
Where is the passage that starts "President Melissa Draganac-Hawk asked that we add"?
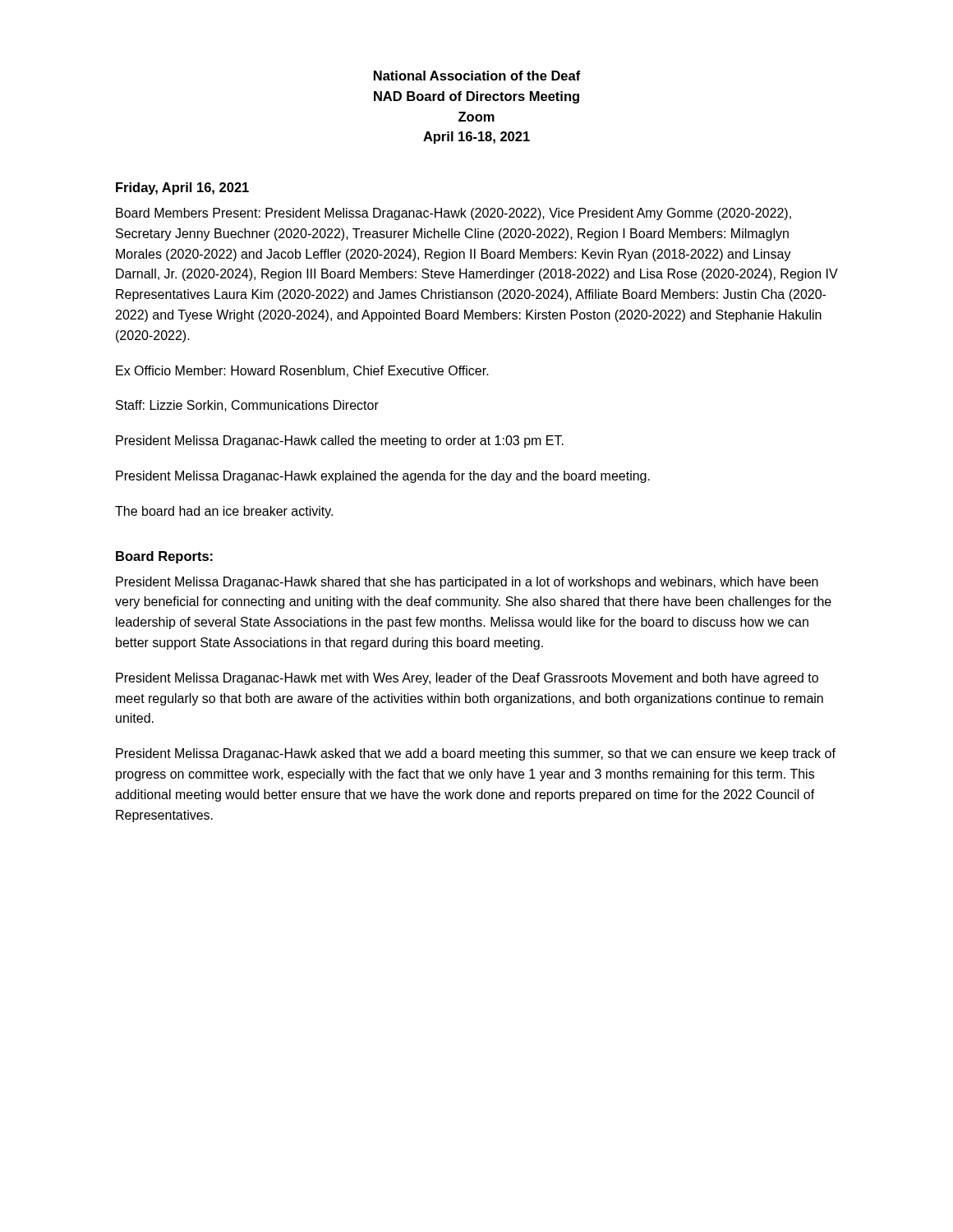(475, 784)
